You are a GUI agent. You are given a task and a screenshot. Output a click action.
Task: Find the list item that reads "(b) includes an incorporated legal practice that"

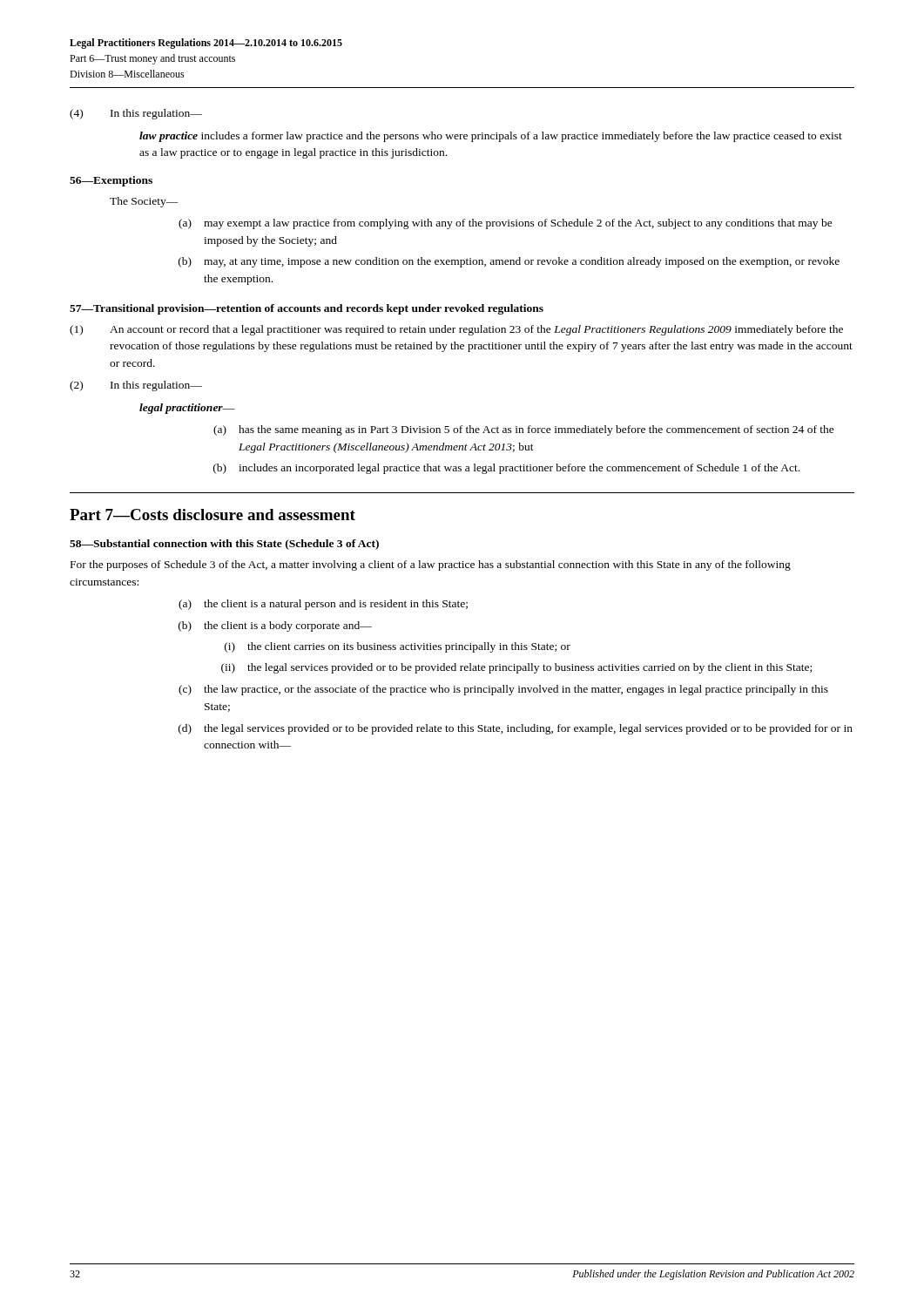point(514,468)
